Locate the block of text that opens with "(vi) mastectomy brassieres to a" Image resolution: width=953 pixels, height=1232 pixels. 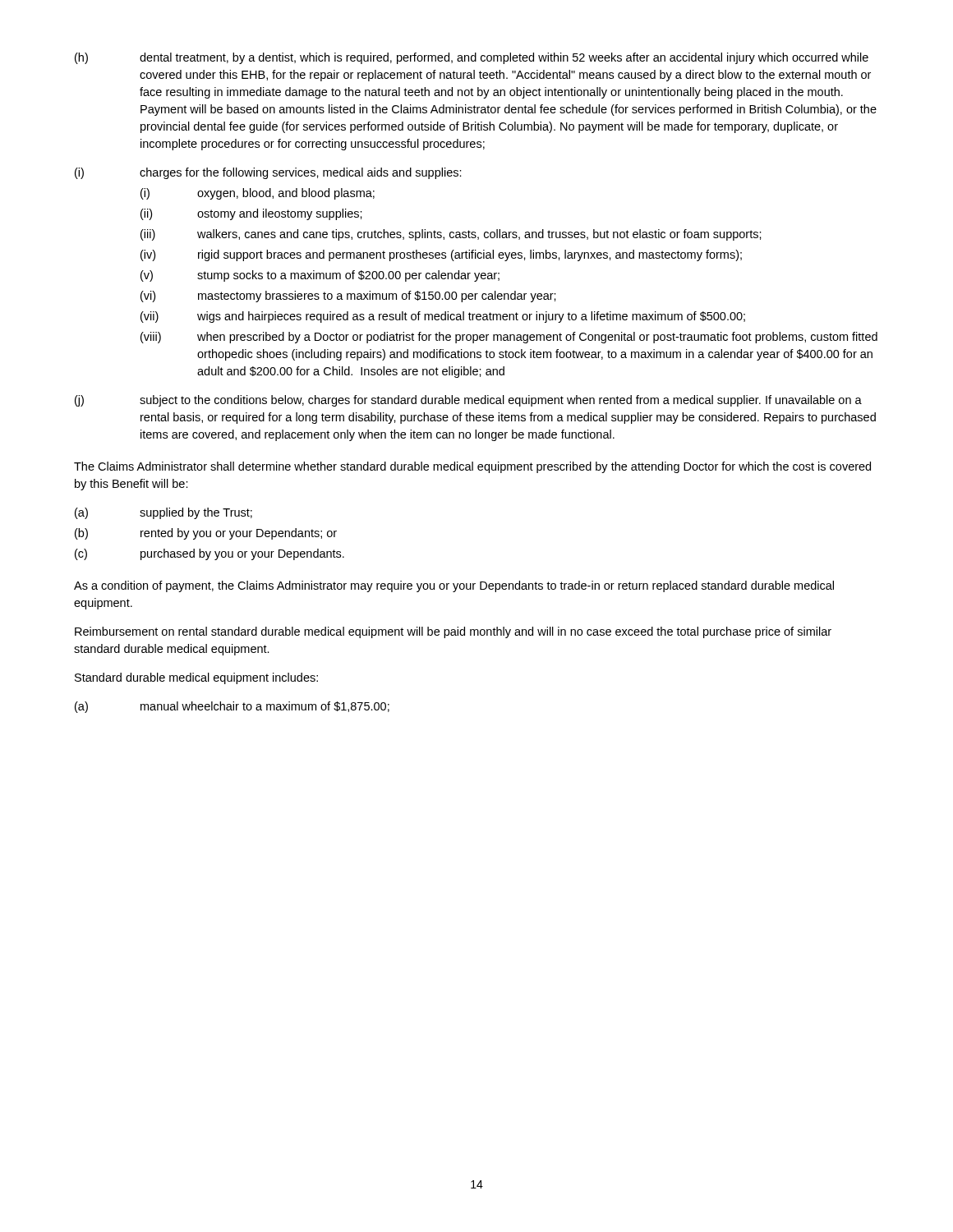509,296
